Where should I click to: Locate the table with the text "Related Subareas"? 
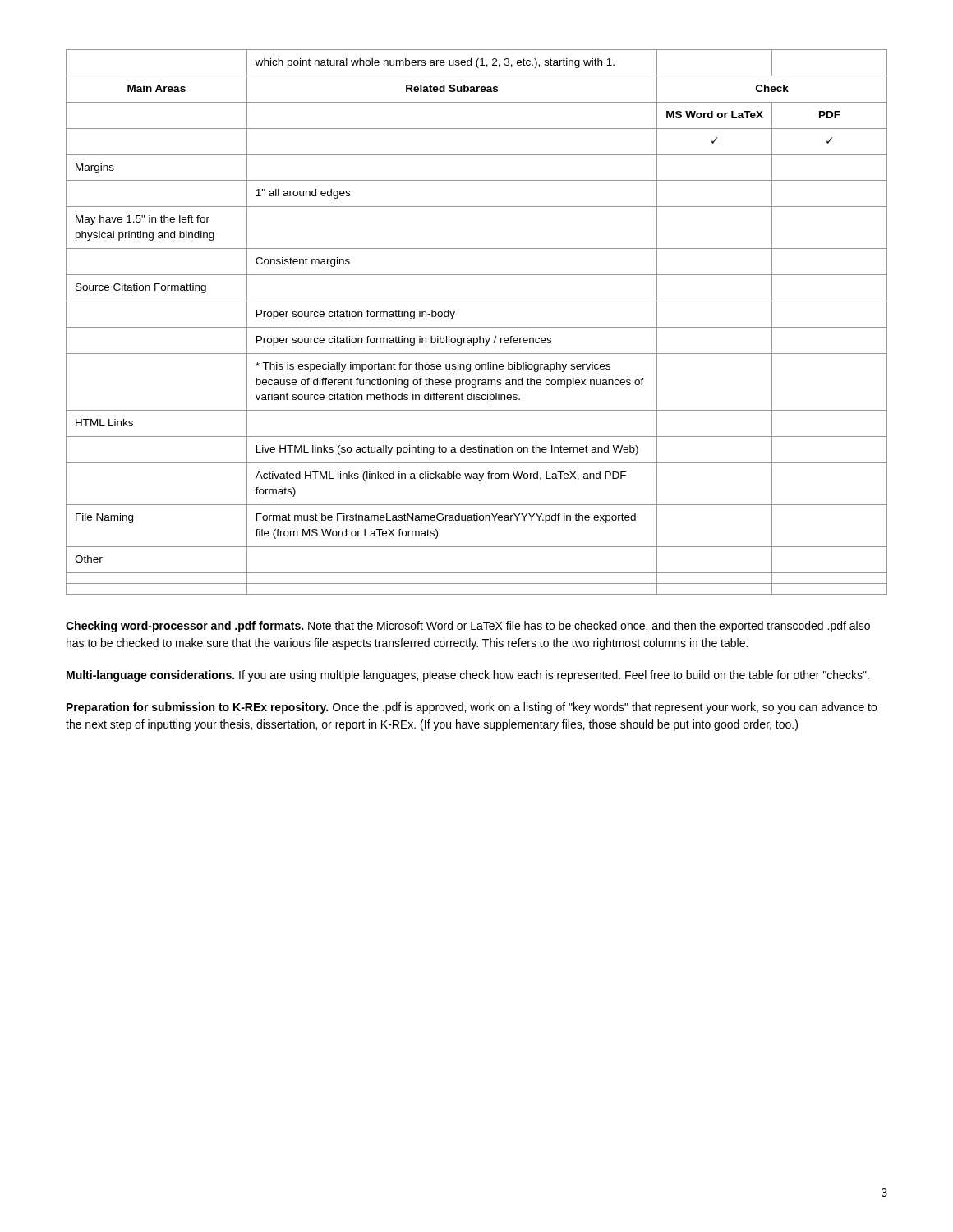coord(476,322)
